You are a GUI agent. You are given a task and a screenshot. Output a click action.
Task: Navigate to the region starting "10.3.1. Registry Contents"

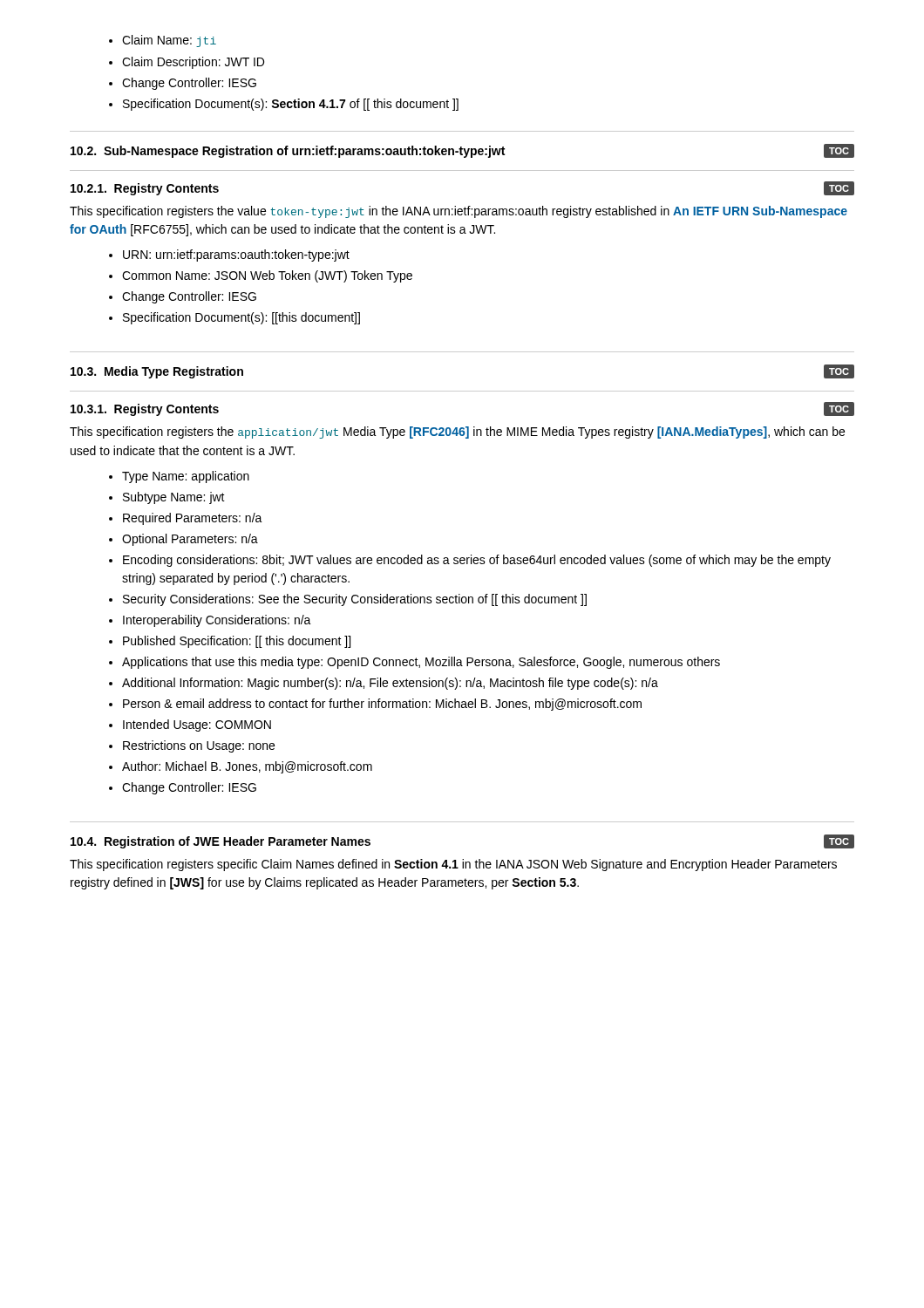click(x=144, y=409)
